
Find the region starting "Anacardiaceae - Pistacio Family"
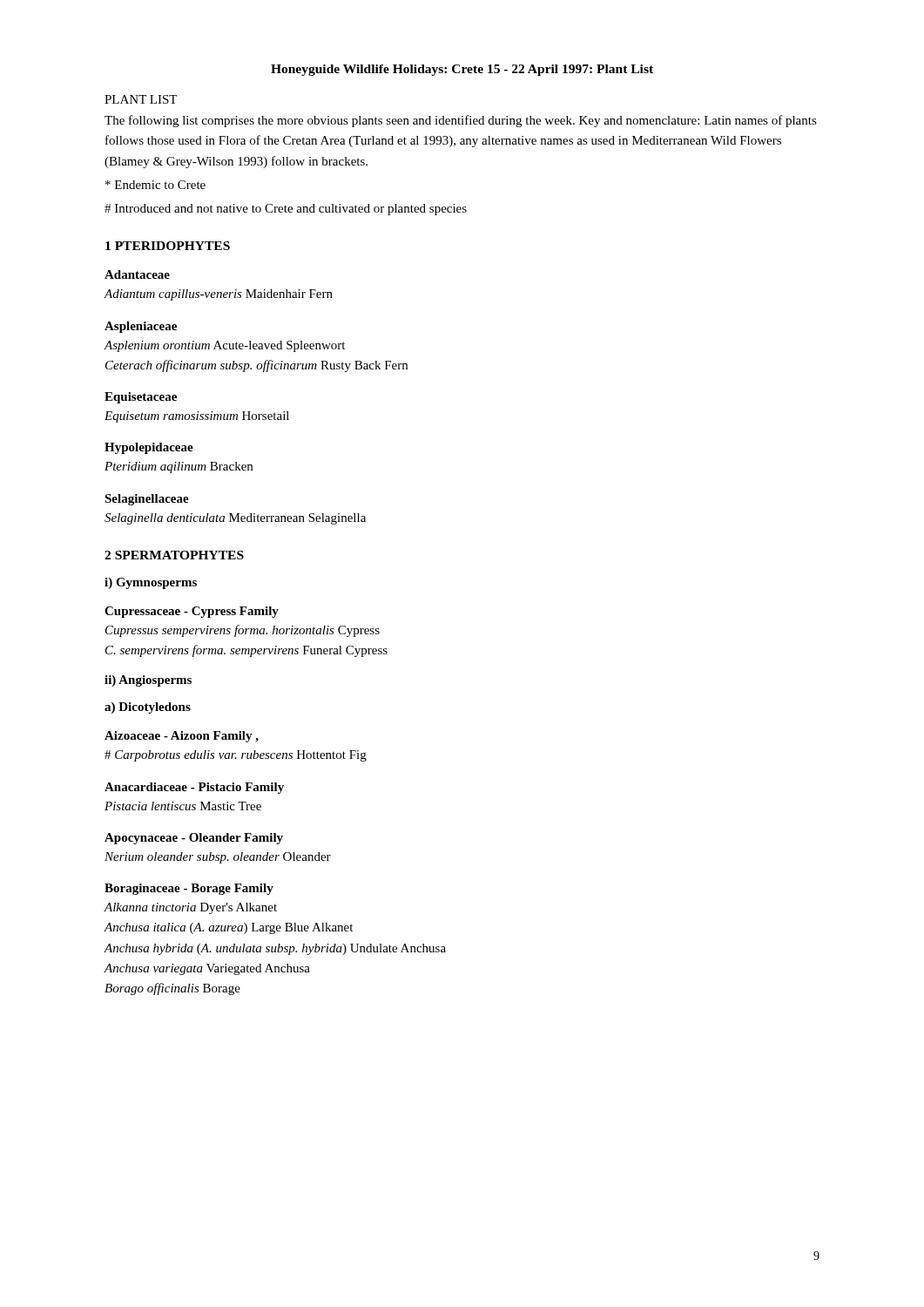[194, 786]
